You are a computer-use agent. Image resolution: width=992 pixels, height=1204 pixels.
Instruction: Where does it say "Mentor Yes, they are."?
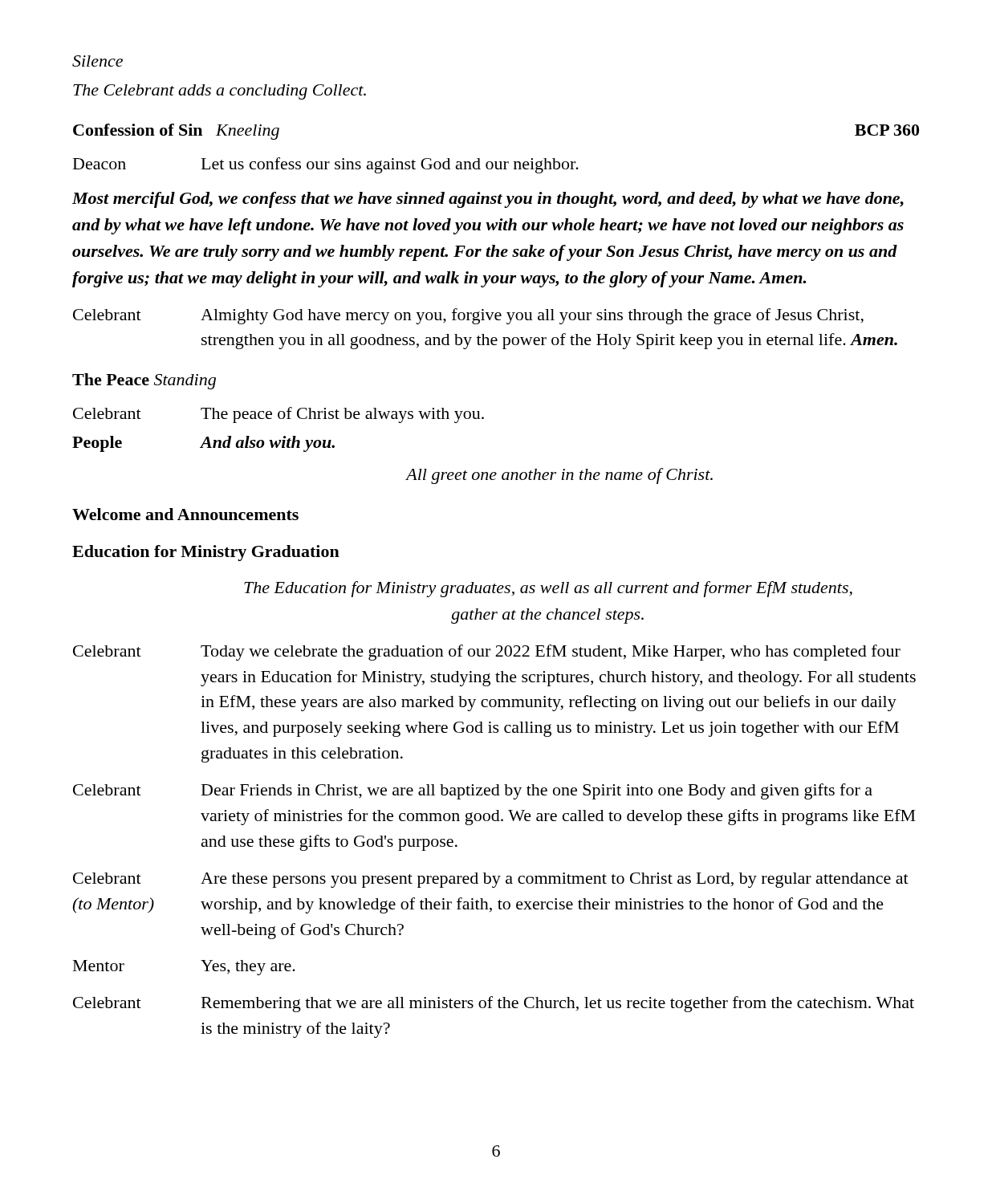102,968
